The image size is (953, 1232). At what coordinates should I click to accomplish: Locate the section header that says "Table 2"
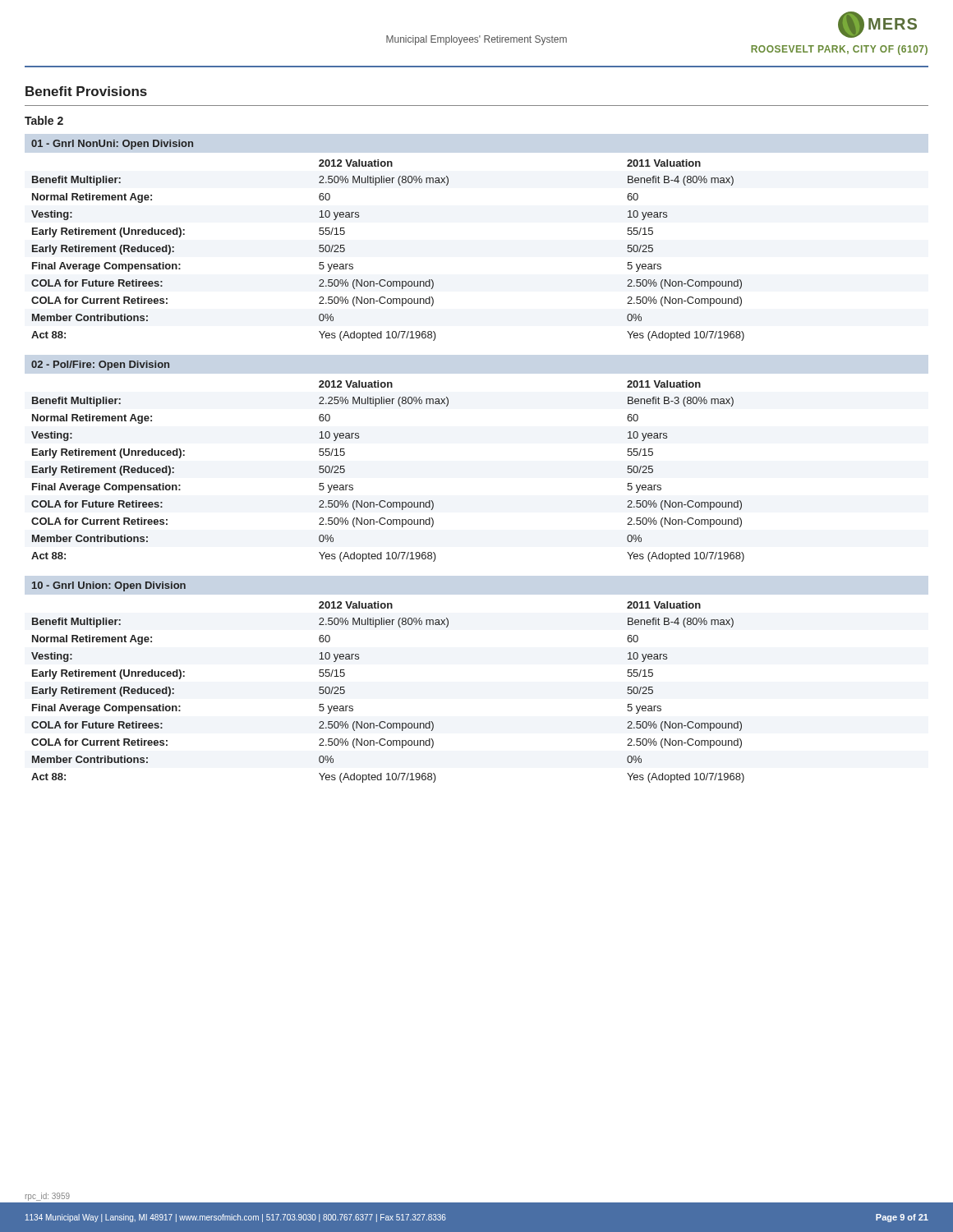tap(44, 121)
